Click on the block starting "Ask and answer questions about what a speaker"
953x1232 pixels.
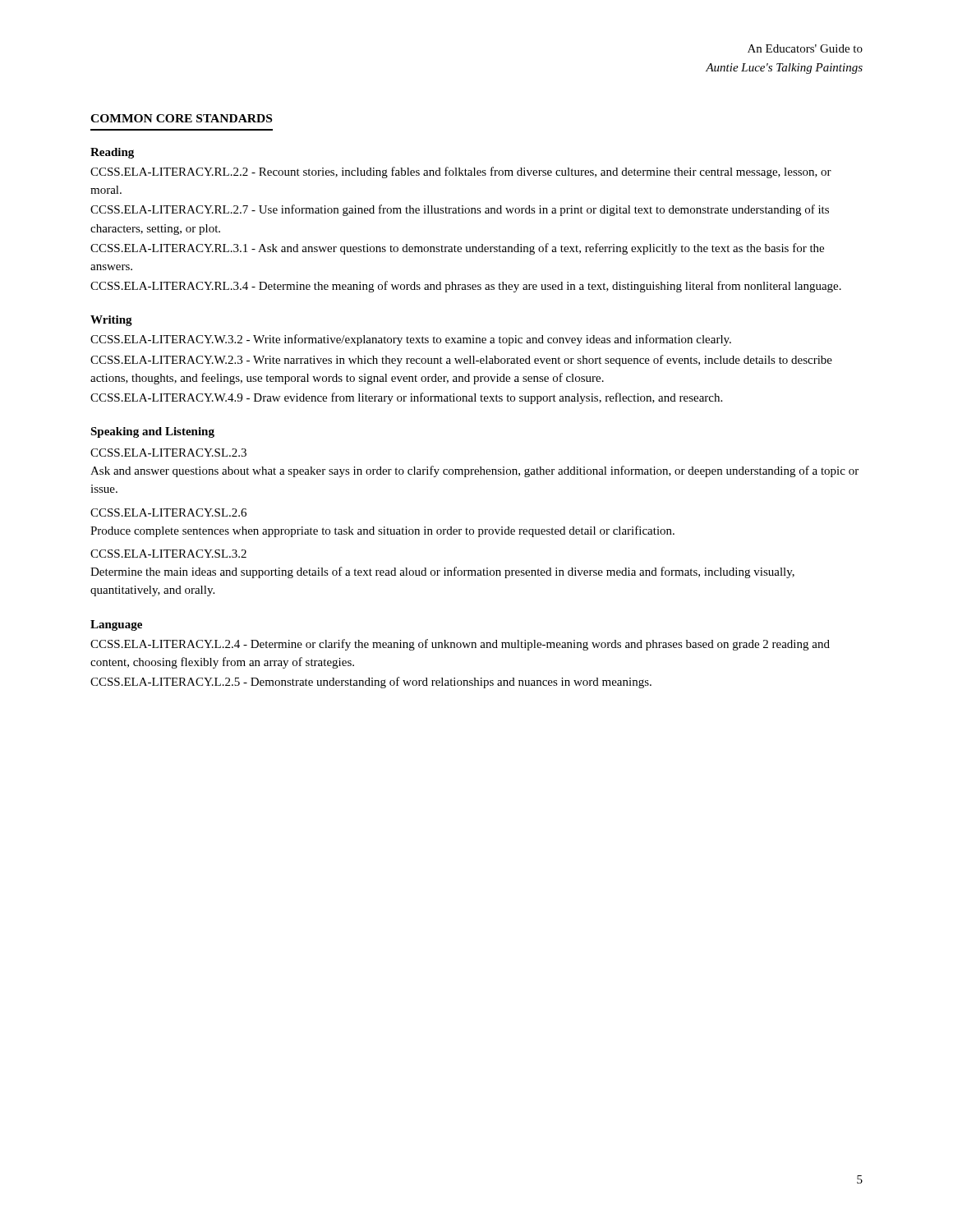[476, 480]
